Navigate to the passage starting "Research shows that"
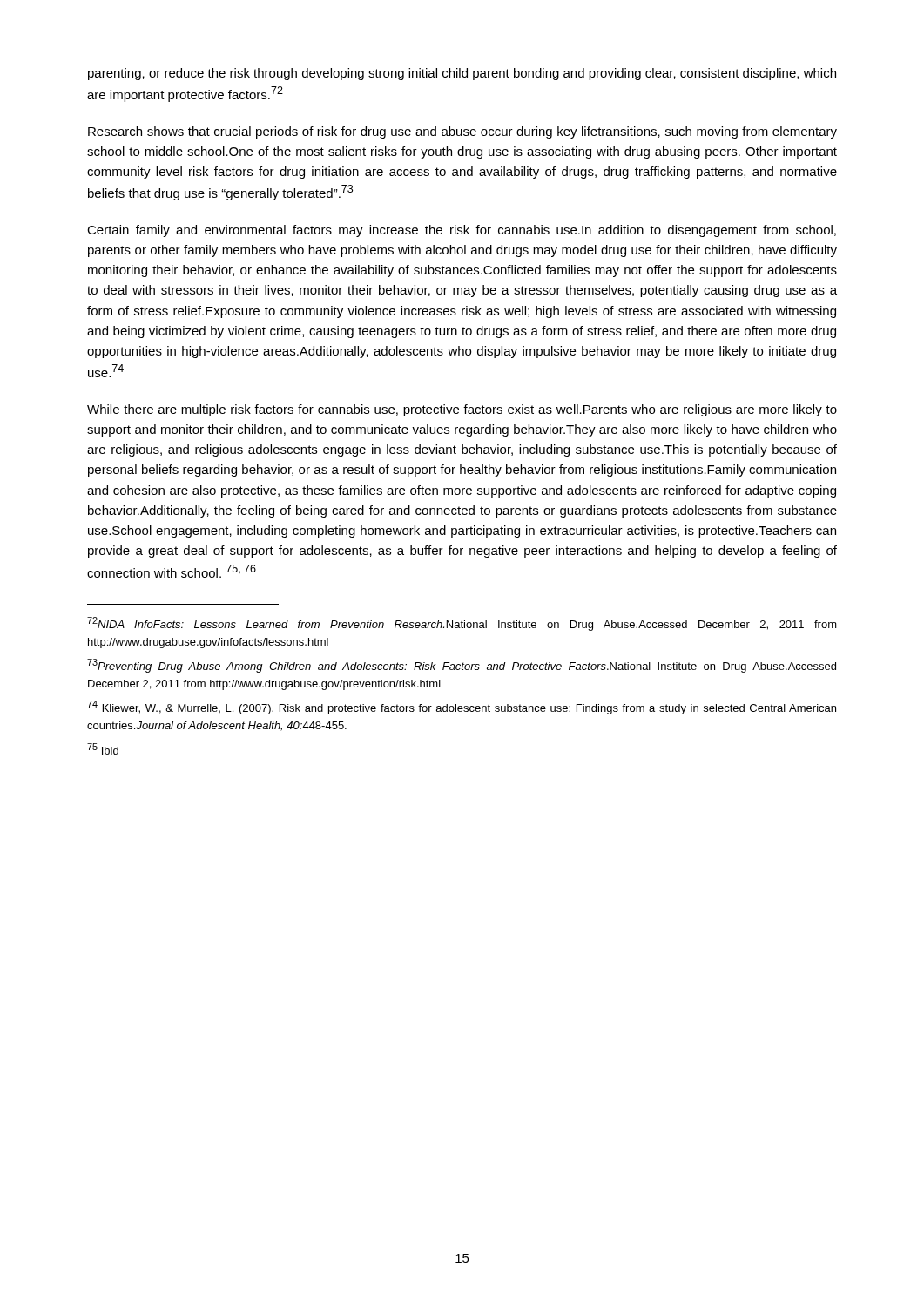The image size is (924, 1307). coord(462,162)
